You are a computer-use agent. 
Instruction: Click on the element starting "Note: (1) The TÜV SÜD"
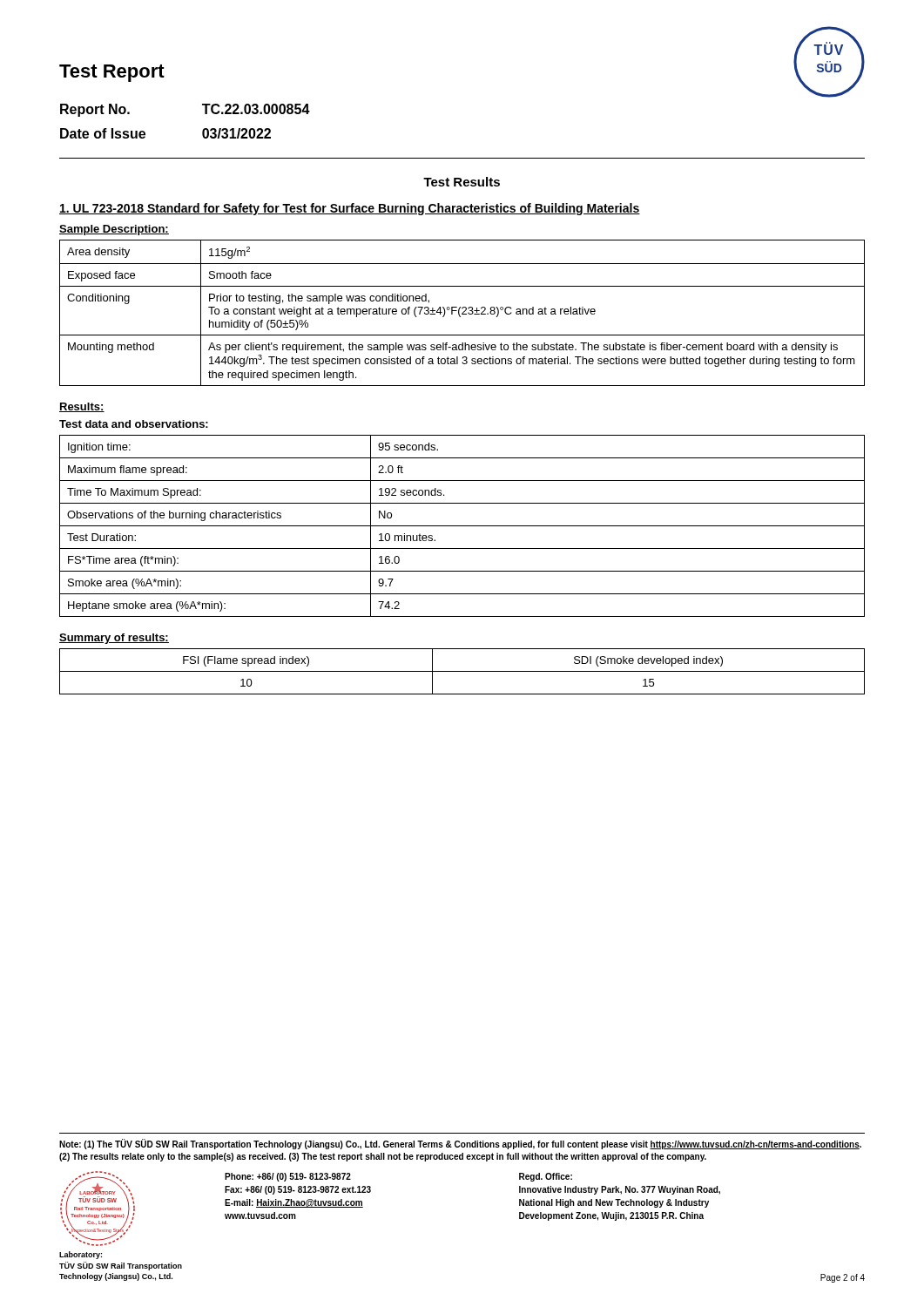click(461, 1151)
